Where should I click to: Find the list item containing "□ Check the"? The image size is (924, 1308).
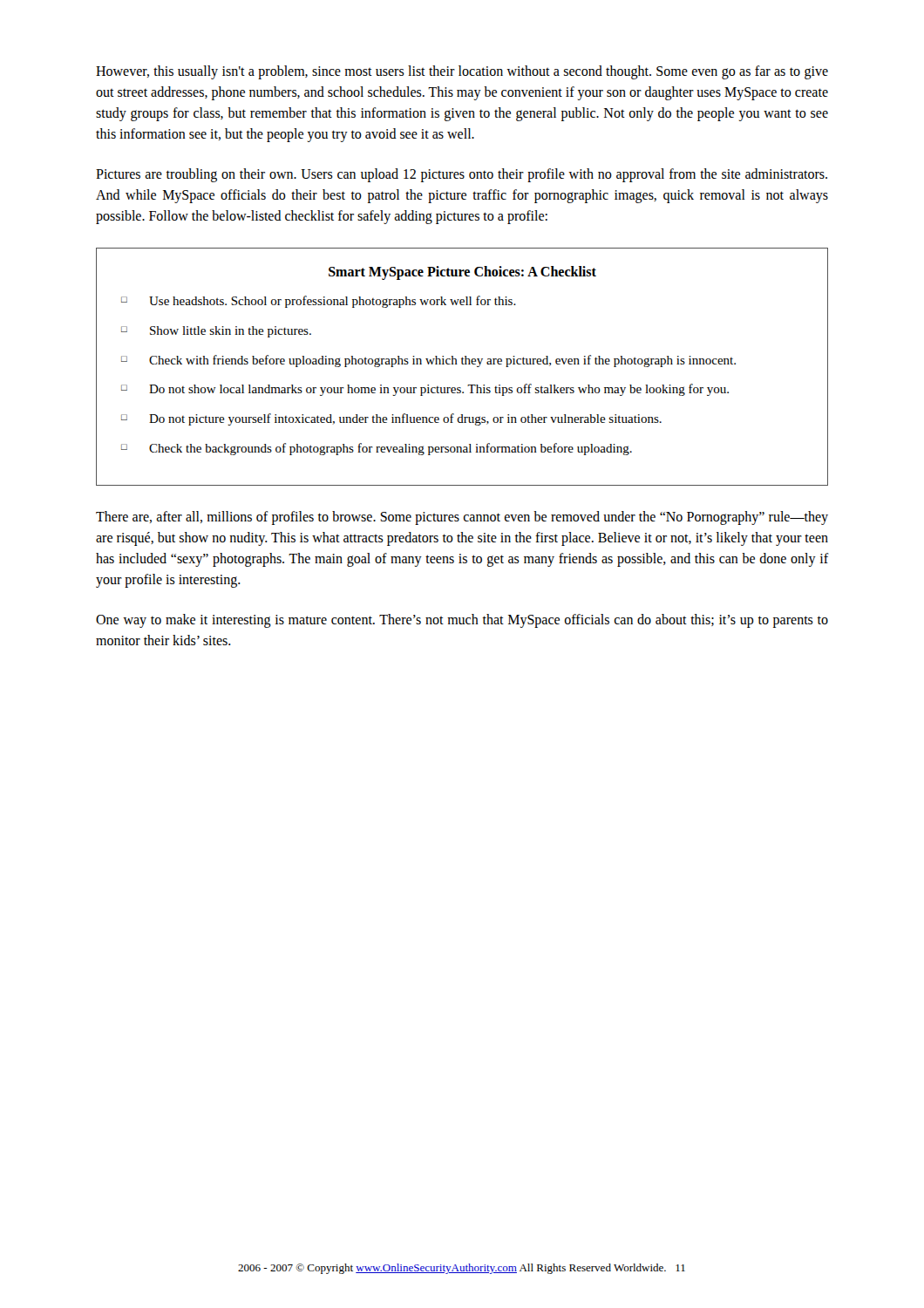coord(462,449)
